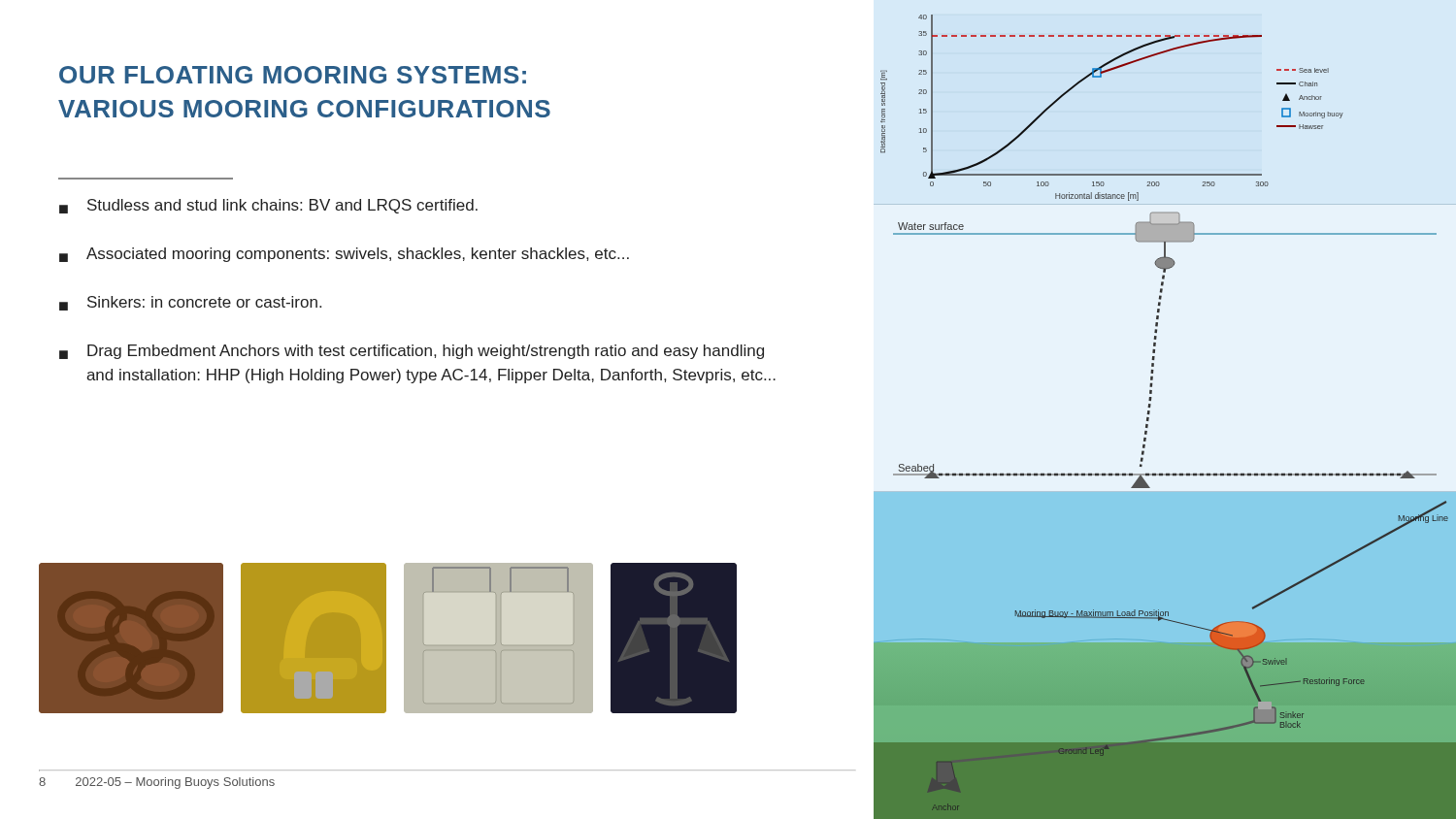
Task: Find the line chart
Action: click(x=1165, y=102)
